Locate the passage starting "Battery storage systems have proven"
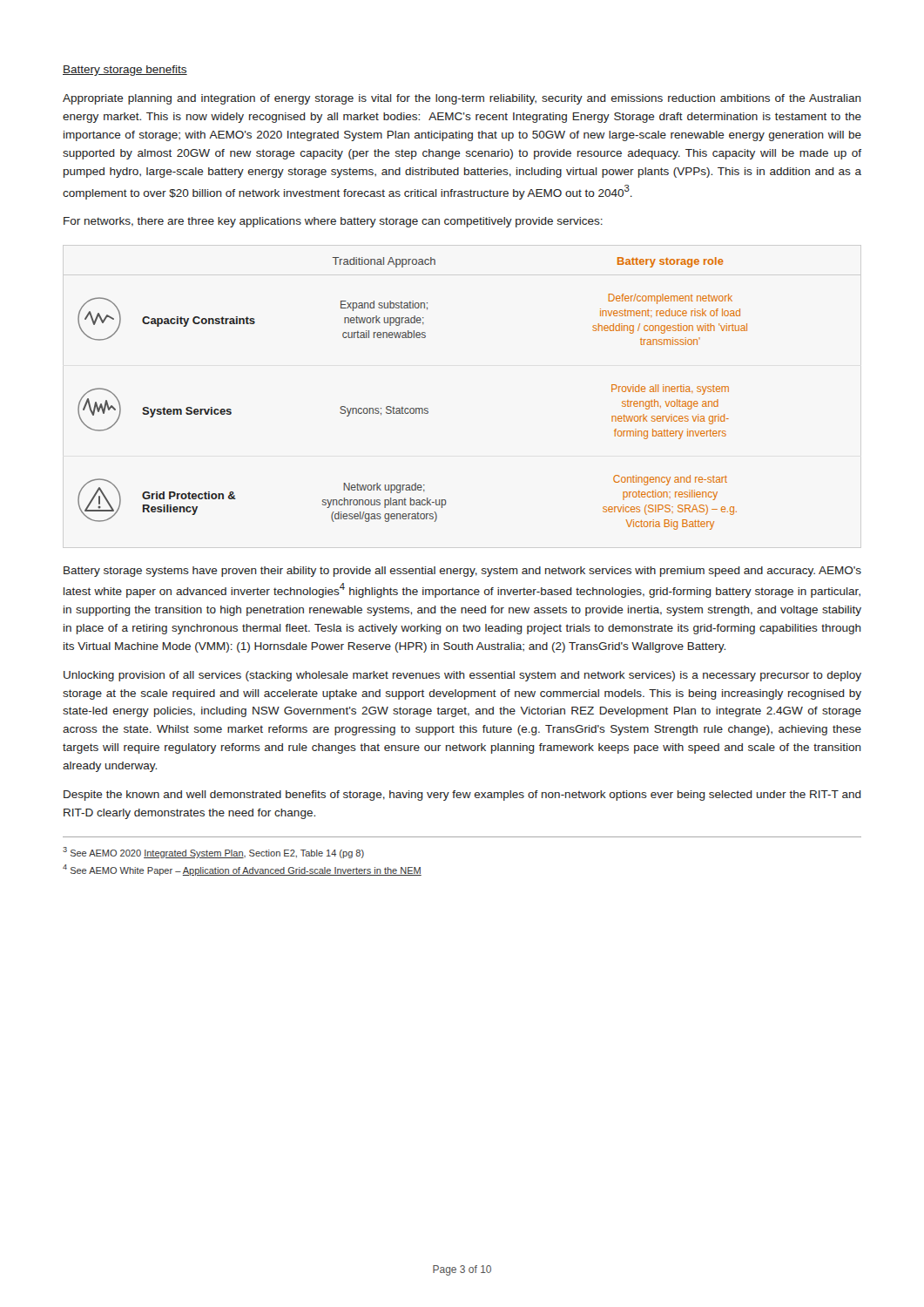Viewport: 924px width, 1307px height. [x=462, y=608]
